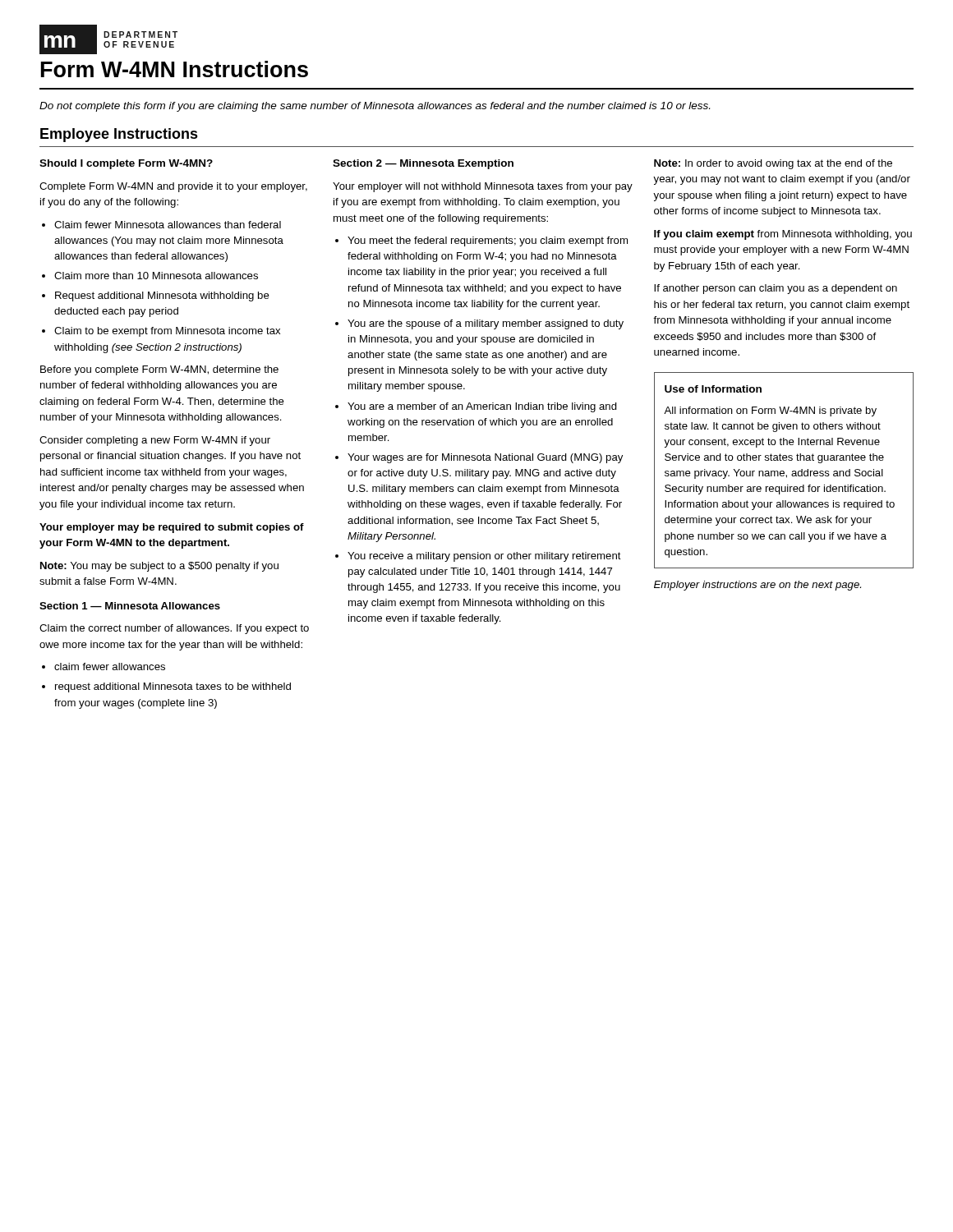Viewport: 953px width, 1232px height.
Task: Point to the passage starting "Claim fewer Minnesota allowances than federal allowances"
Action: (x=169, y=240)
